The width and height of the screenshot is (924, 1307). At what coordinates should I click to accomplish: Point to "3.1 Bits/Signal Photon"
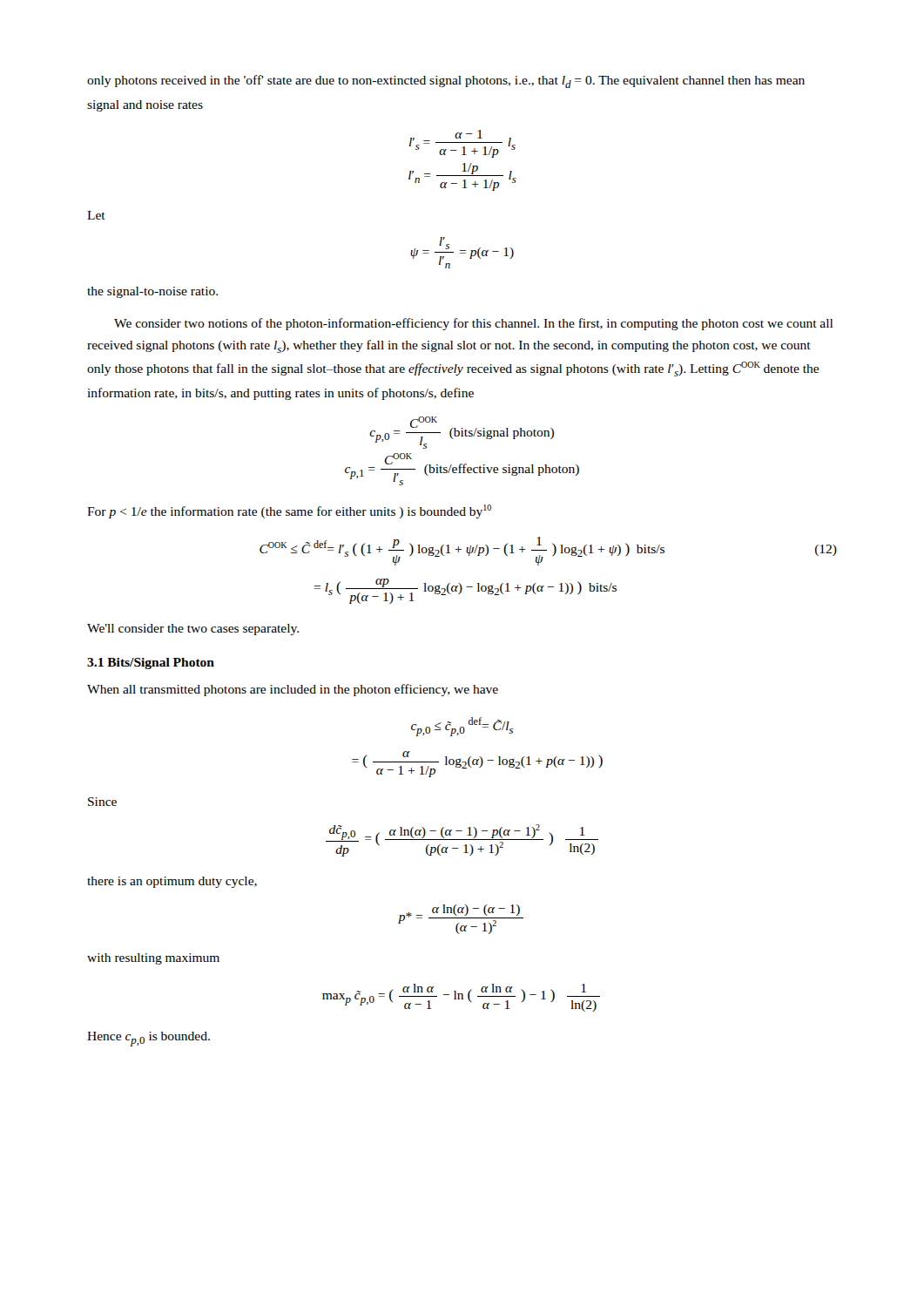pyautogui.click(x=151, y=662)
